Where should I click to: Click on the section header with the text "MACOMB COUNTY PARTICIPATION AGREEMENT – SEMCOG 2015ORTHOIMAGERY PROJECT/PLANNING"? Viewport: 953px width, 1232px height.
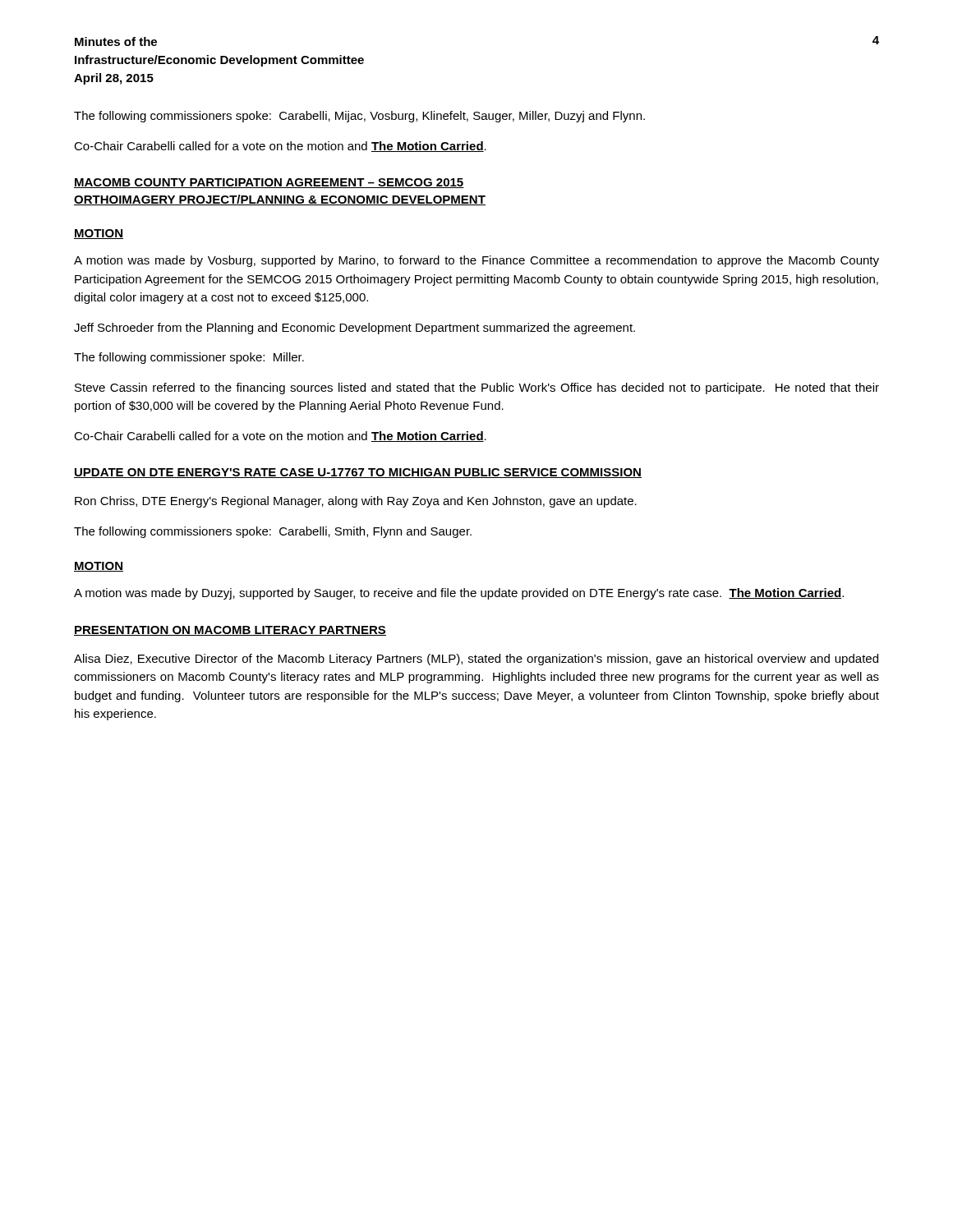coord(280,191)
